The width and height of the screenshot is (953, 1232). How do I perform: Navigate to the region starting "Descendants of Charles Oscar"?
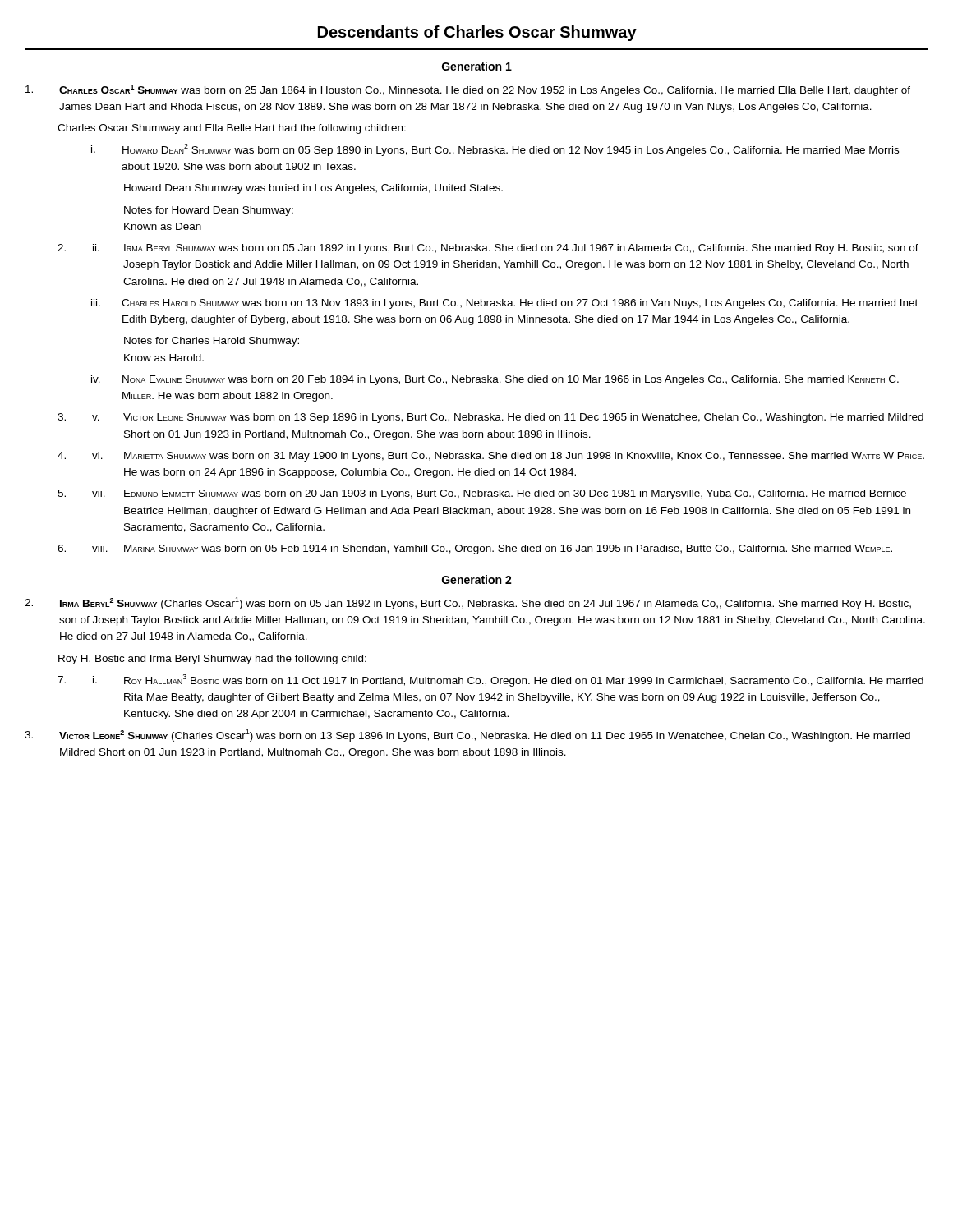pos(476,32)
